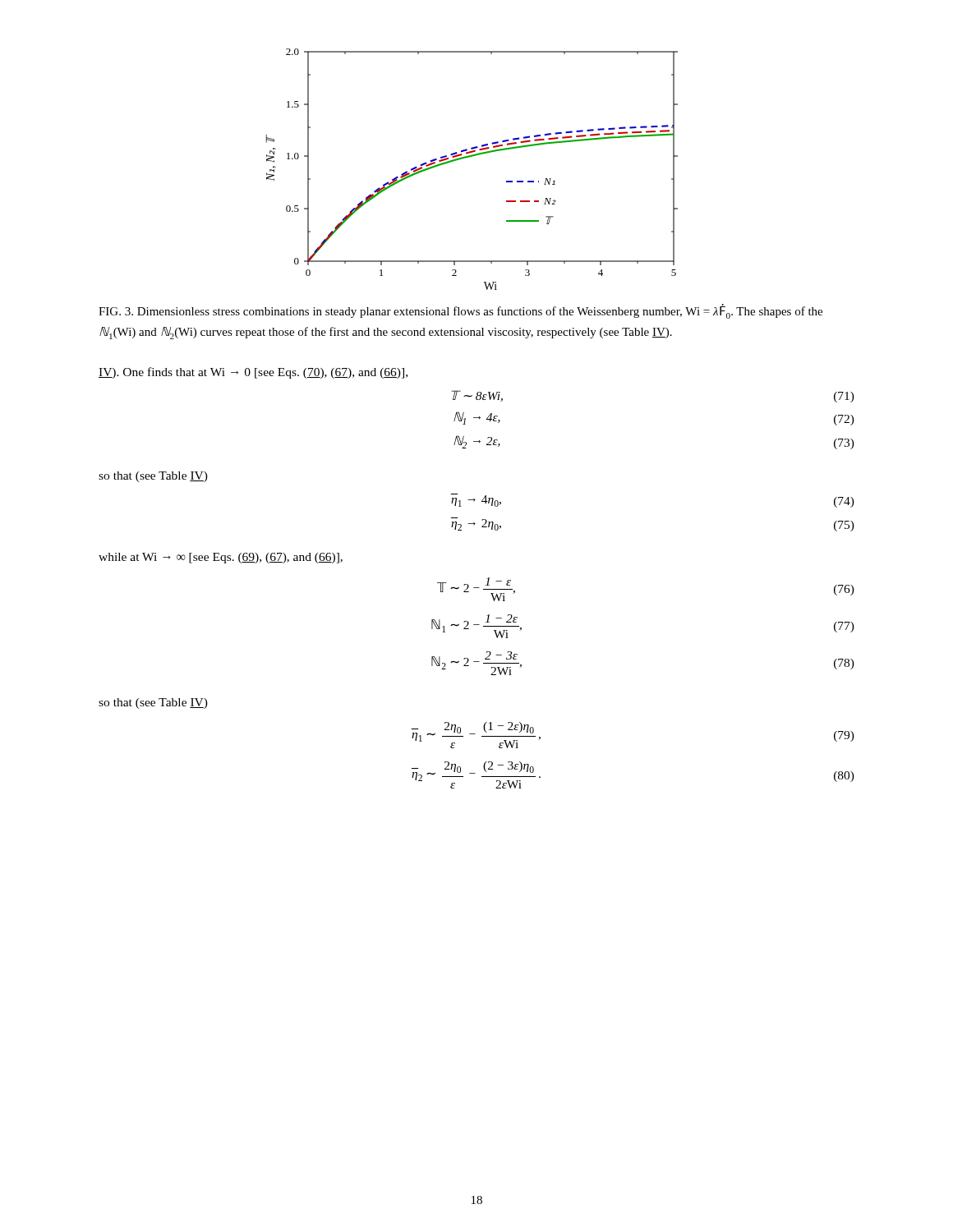The image size is (953, 1232).
Task: Click on the formula with the text "𝕋 ∼ 2 − 1 − ε"
Action: [x=499, y=589]
